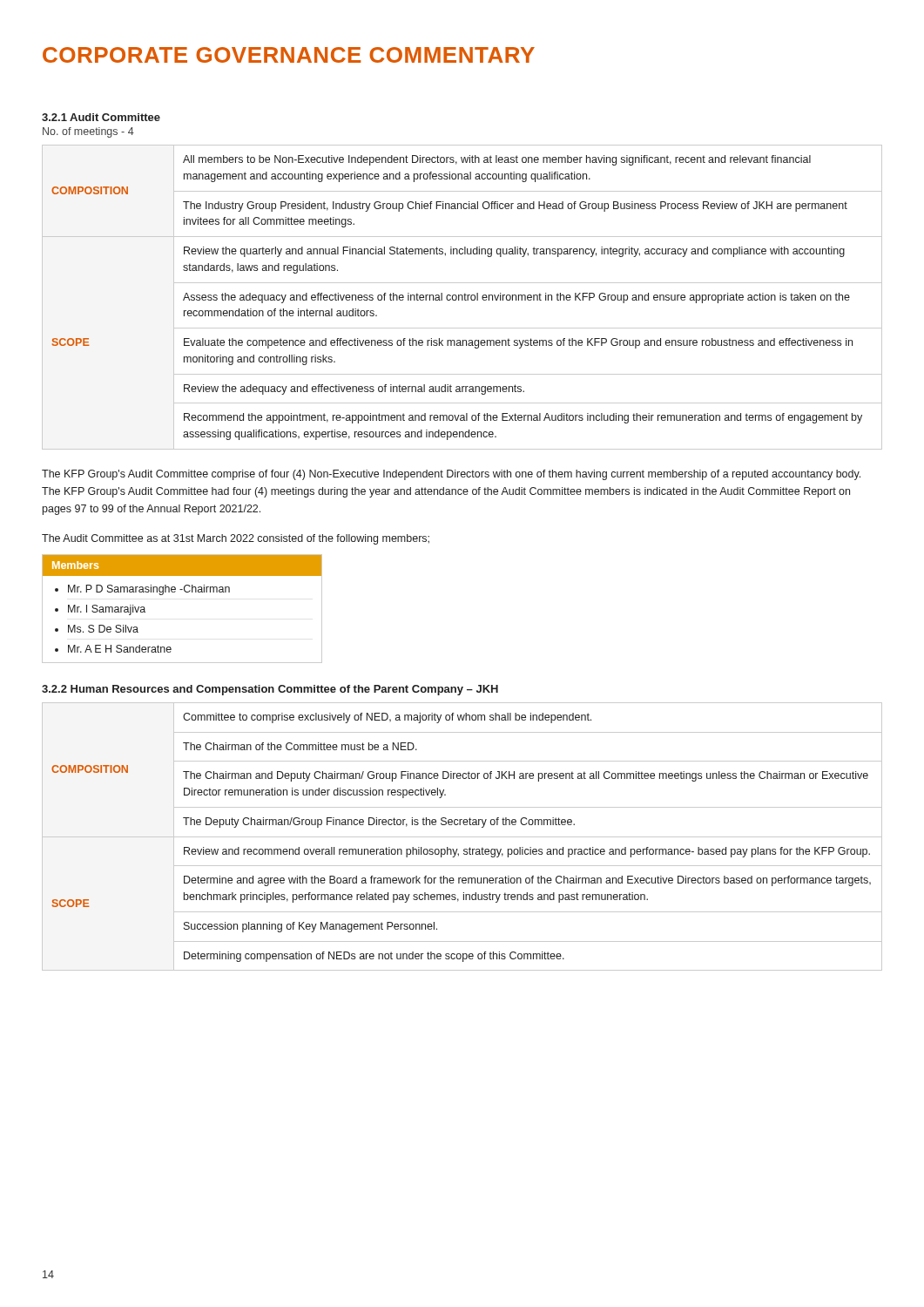Select the table that reads "Committee to comprise exclusively"
Image resolution: width=924 pixels, height=1307 pixels.
coord(462,836)
